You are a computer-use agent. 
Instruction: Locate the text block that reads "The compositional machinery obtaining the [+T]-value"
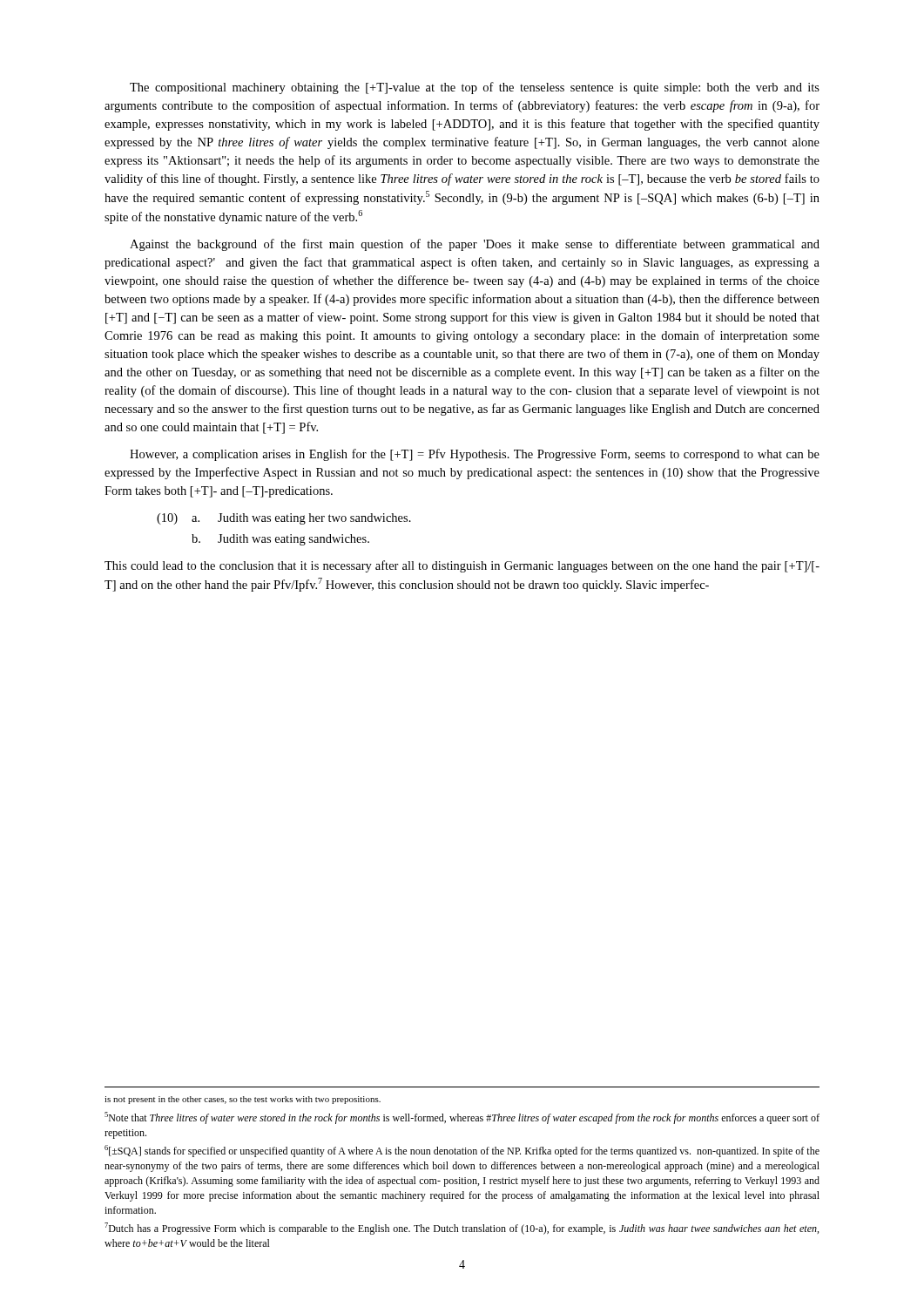pyautogui.click(x=462, y=152)
